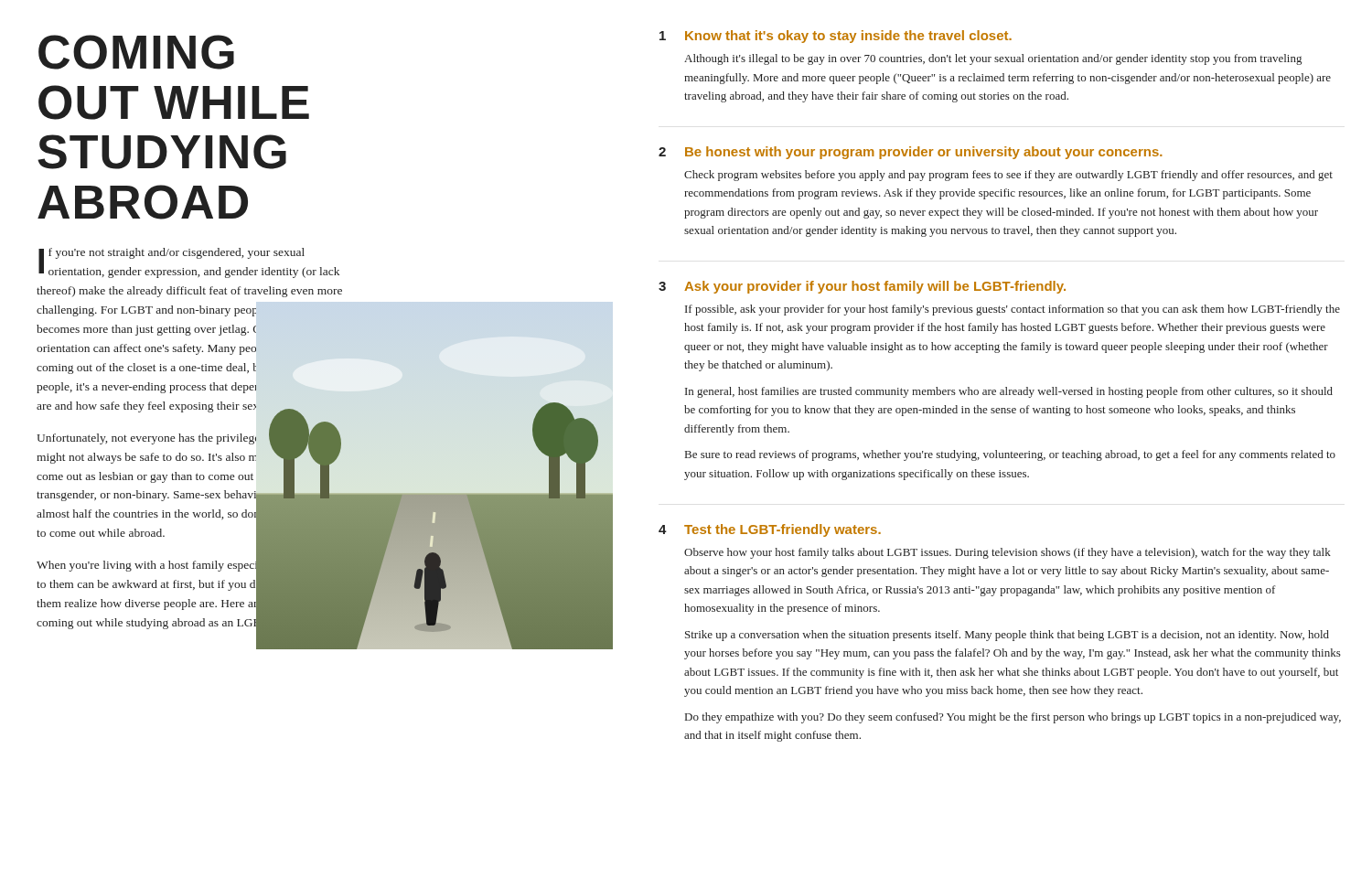Find the list item containing "4 Test the LGBT-friendly waters. Observe how"
Screen dimensions: 888x1372
(1002, 633)
